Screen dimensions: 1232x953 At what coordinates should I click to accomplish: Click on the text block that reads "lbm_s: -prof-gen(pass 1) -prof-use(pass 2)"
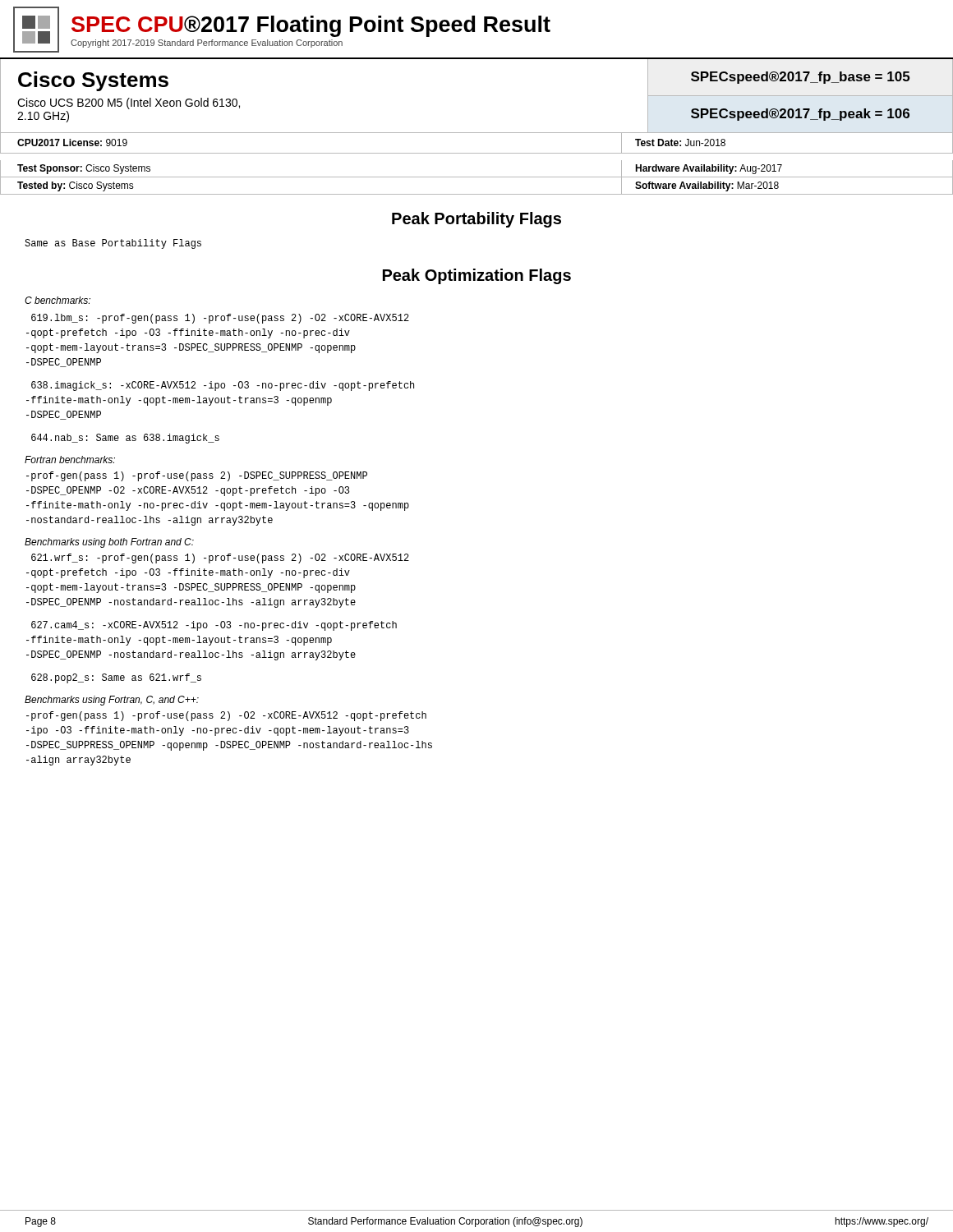pos(220,319)
